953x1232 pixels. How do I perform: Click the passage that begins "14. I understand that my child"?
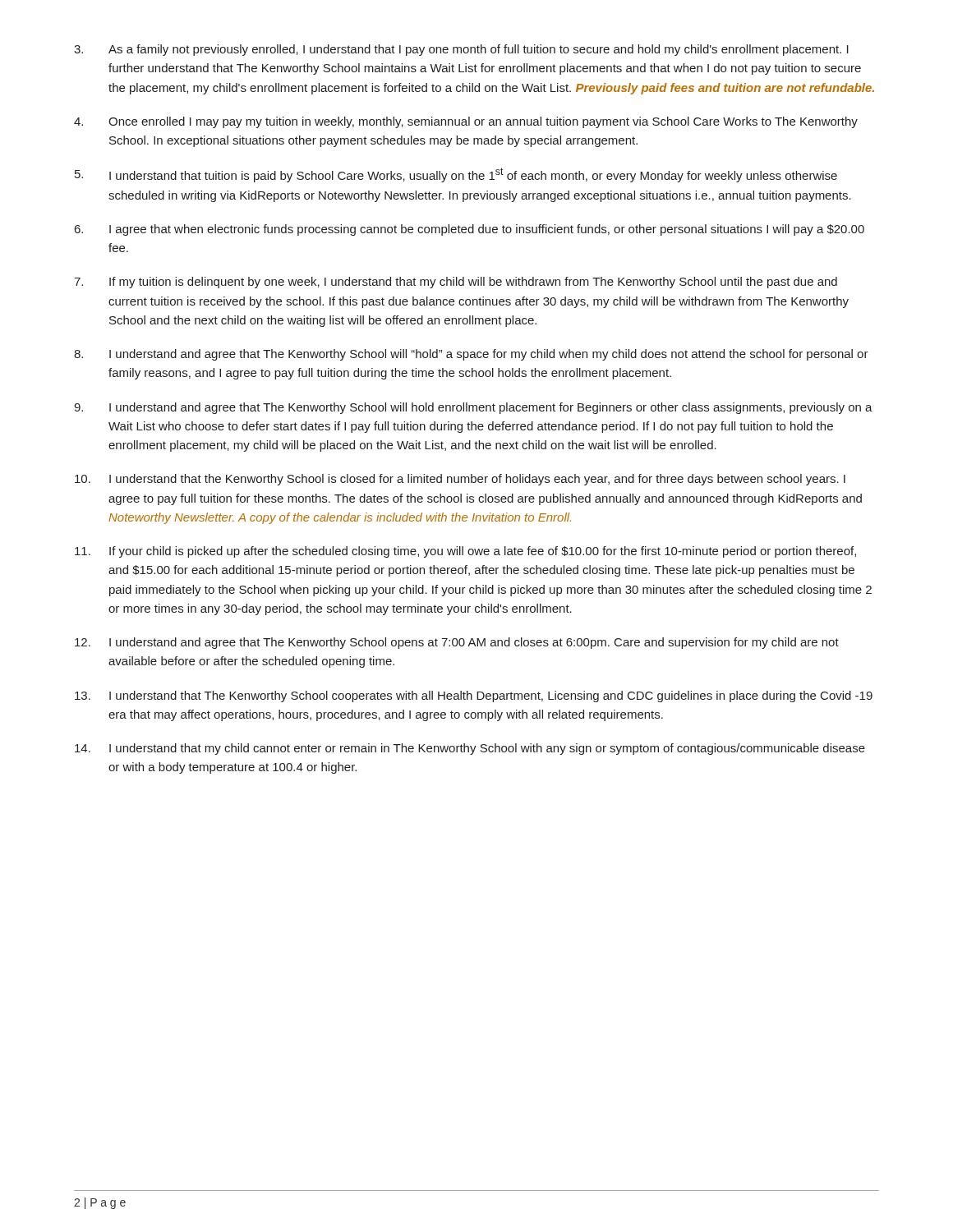coord(476,757)
